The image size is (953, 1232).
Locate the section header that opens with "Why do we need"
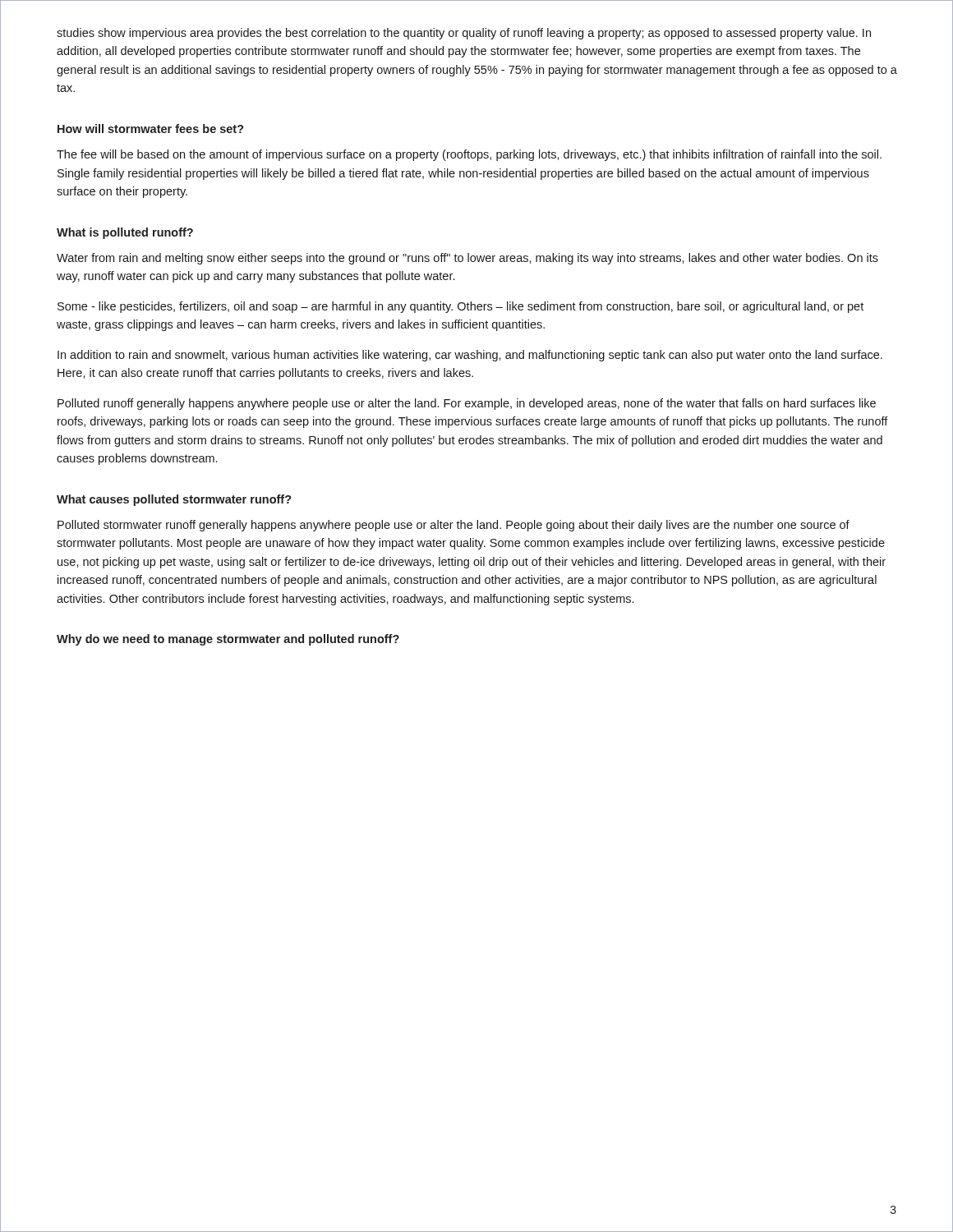click(228, 639)
